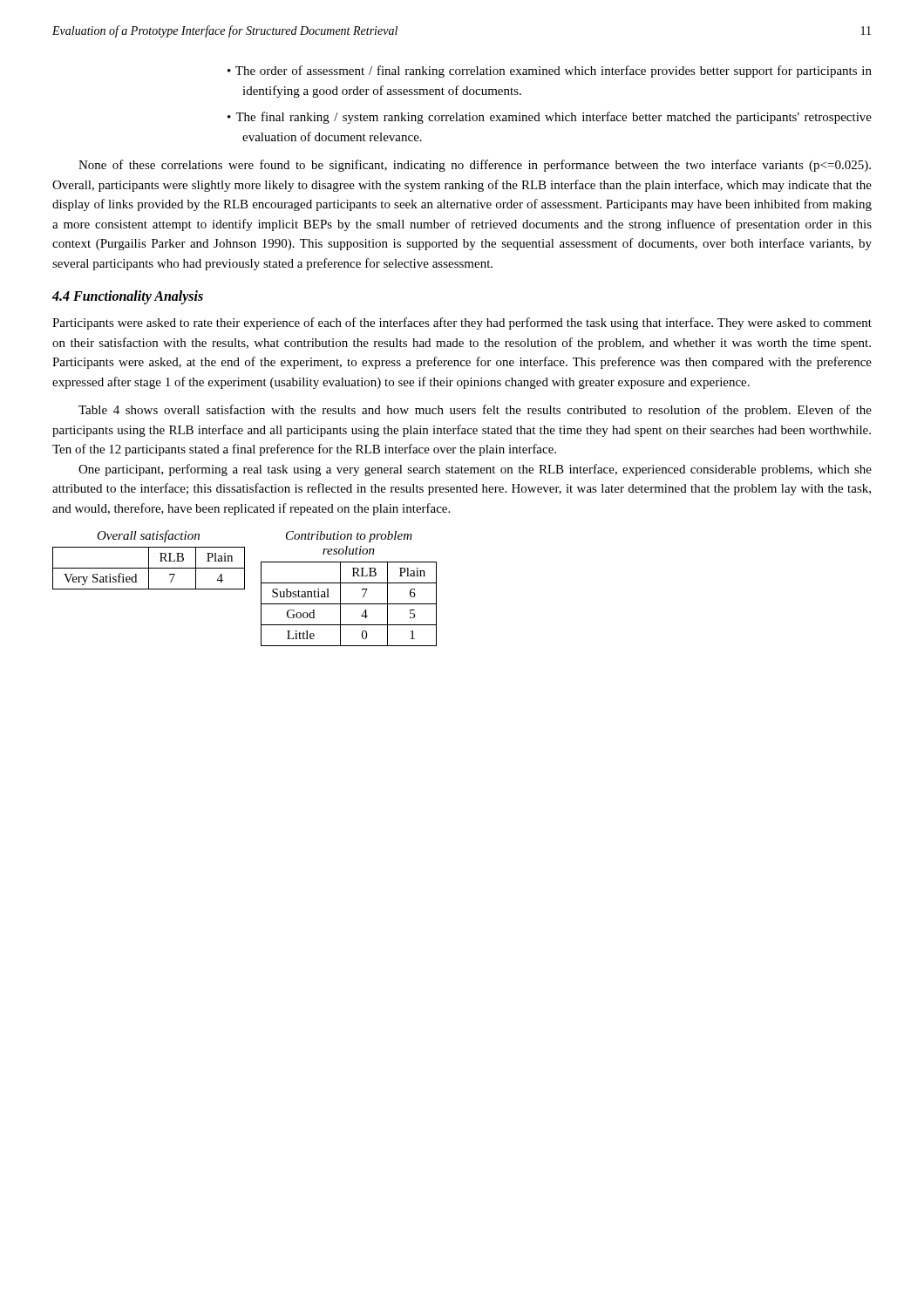Point to the block beginning "None of these correlations were"
Viewport: 924px width, 1308px height.
click(462, 214)
